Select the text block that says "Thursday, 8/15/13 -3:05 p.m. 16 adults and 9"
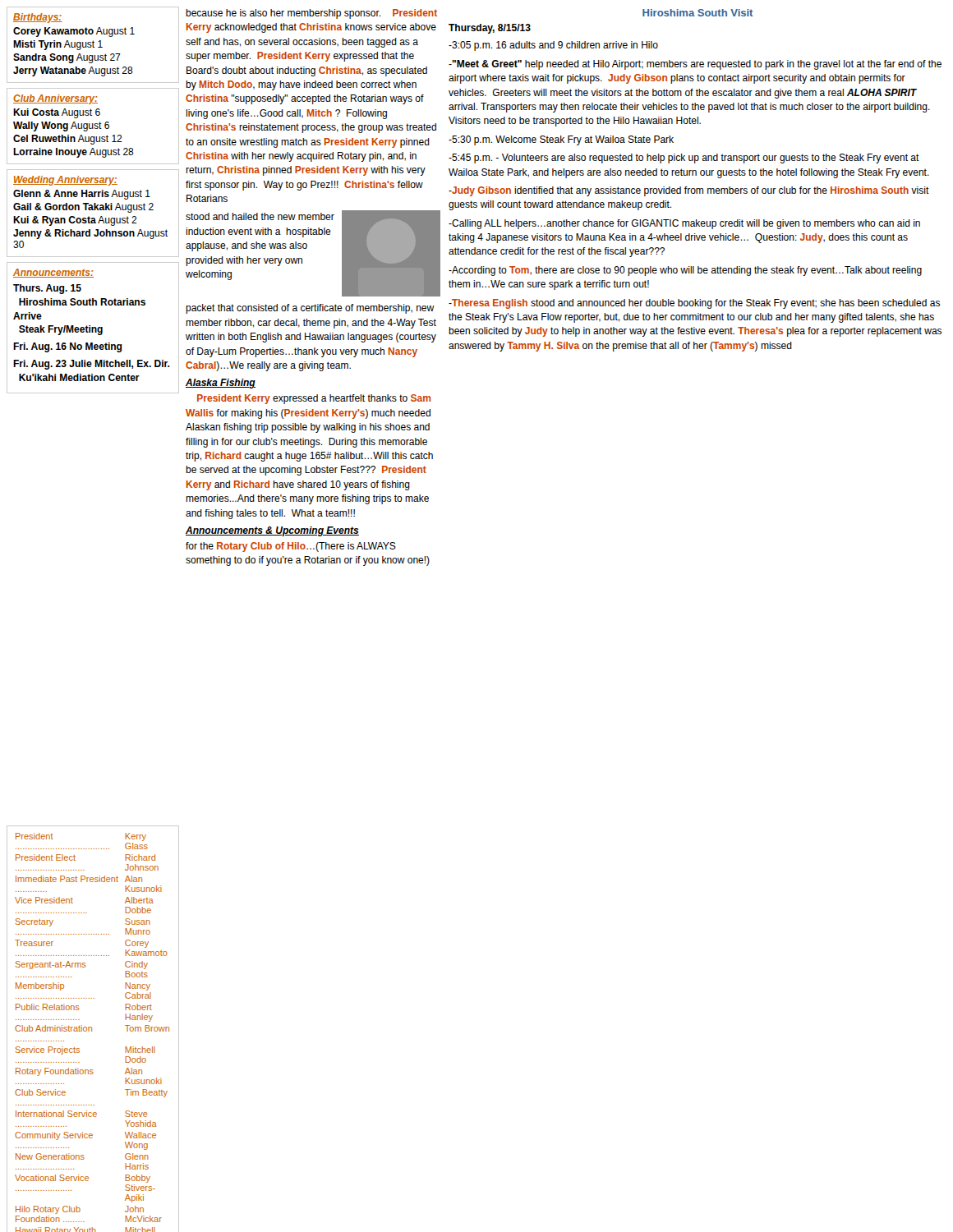Image resolution: width=953 pixels, height=1232 pixels. coord(698,187)
